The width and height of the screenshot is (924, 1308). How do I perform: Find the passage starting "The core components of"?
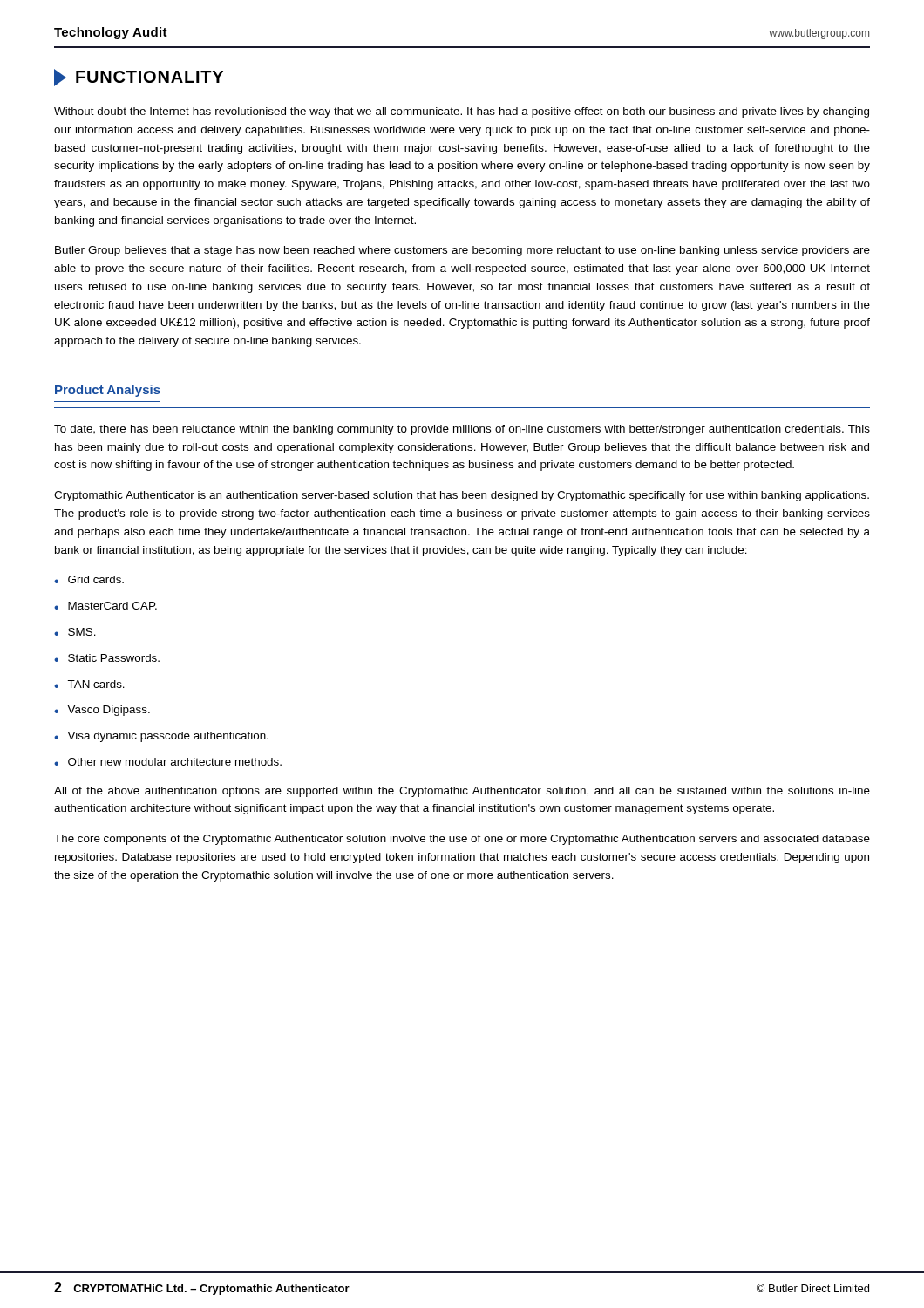point(462,857)
